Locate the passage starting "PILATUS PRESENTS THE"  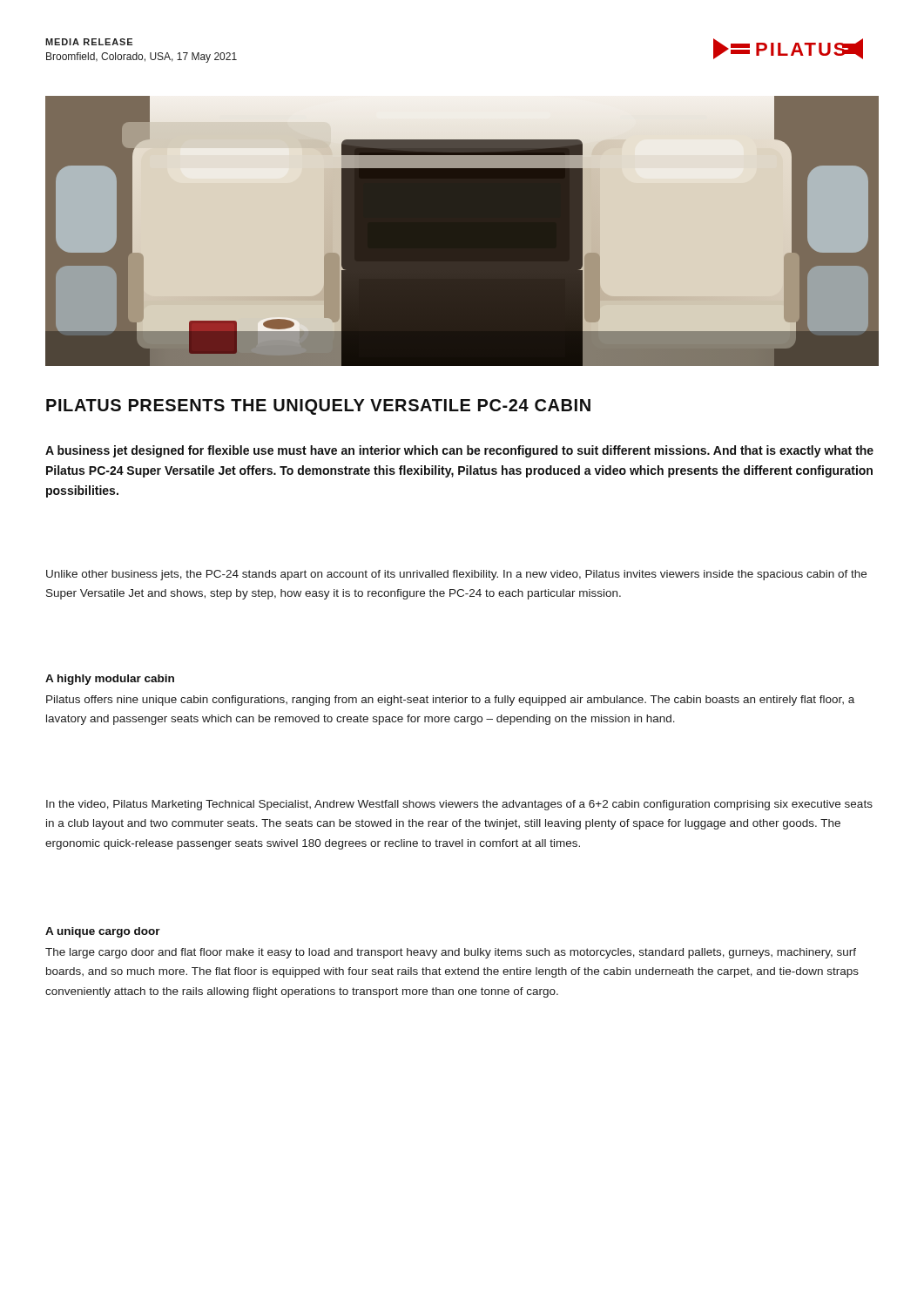pyautogui.click(x=319, y=405)
